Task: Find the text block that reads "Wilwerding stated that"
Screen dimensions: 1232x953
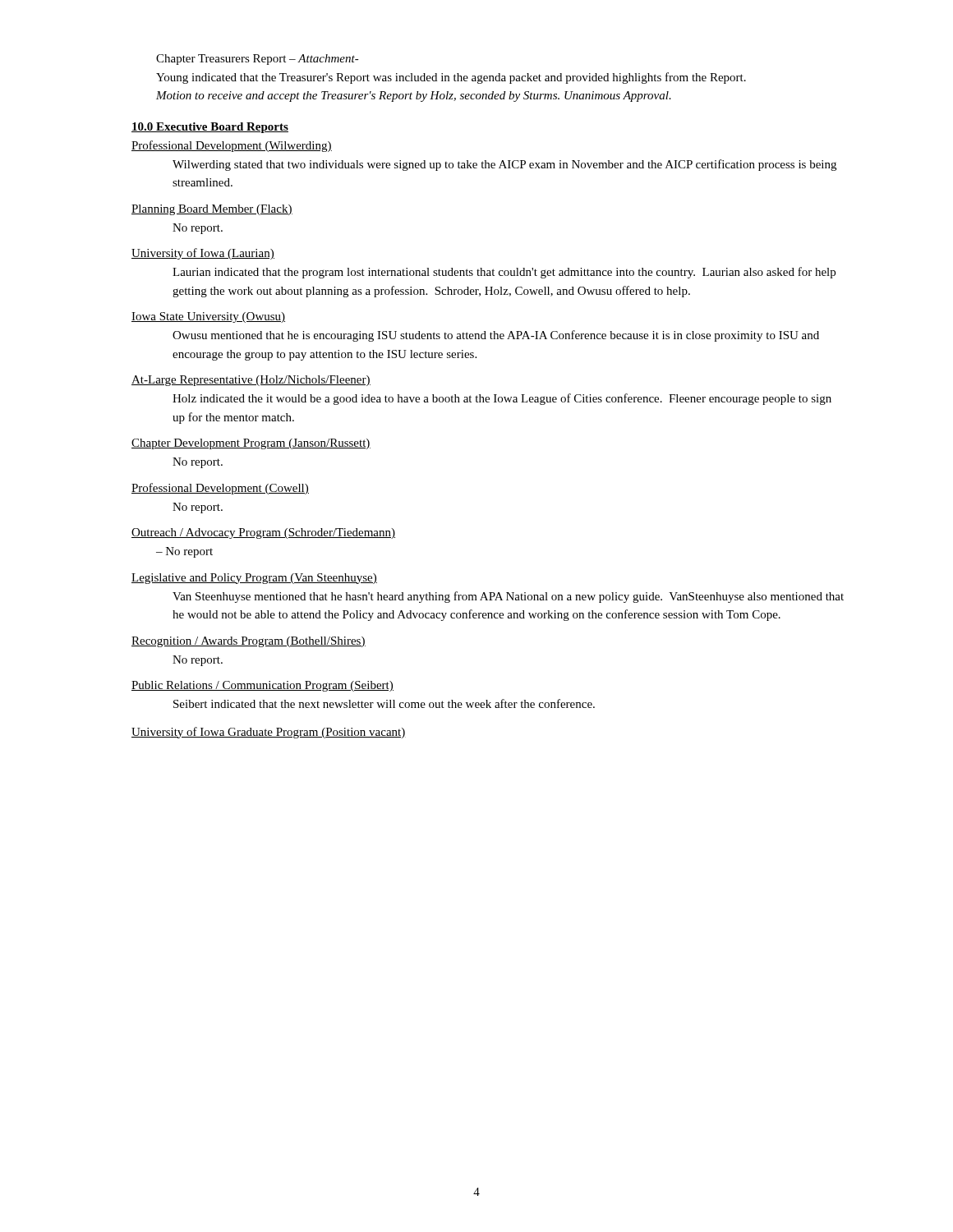Action: click(x=509, y=173)
